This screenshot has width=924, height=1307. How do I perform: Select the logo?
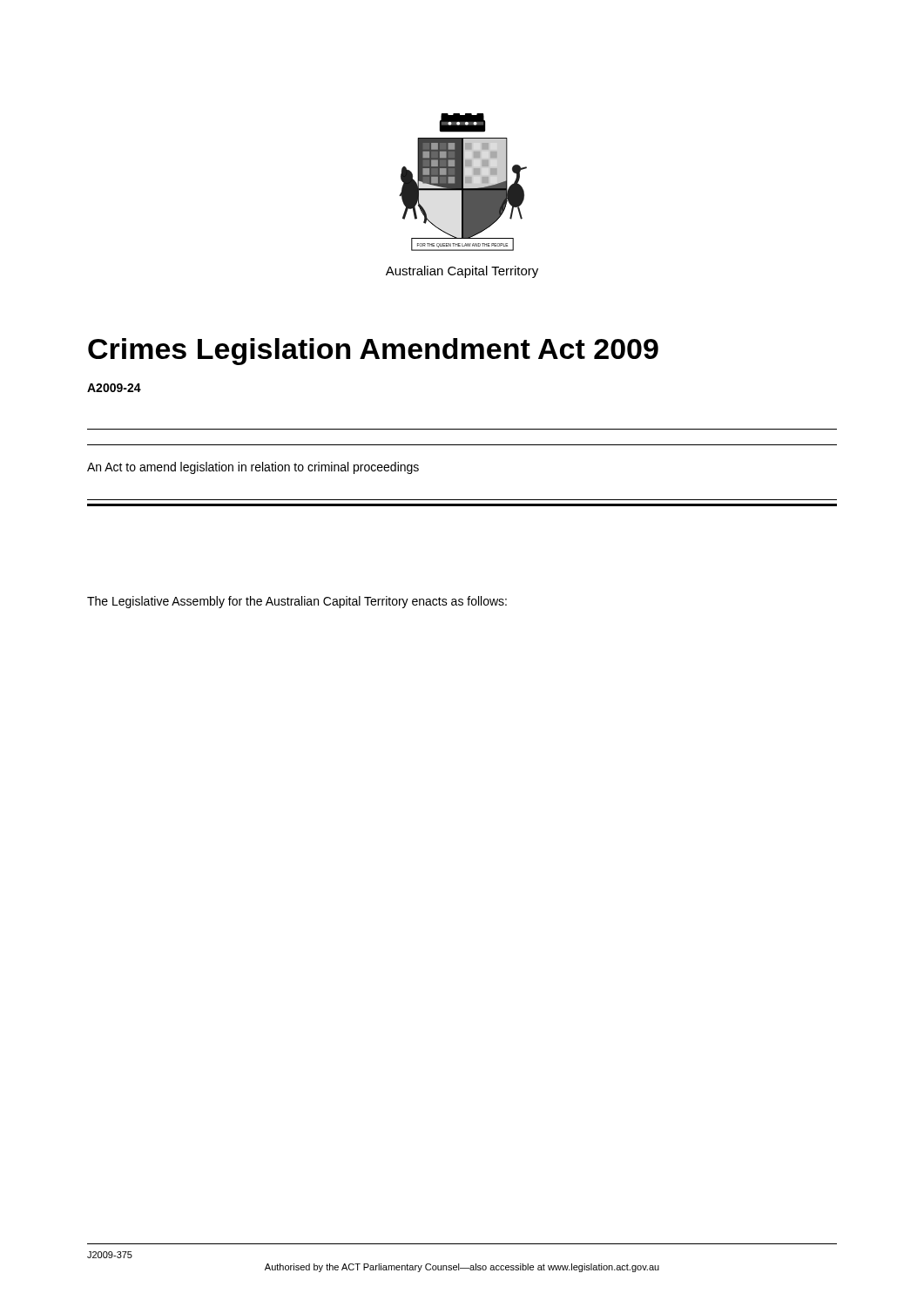pyautogui.click(x=462, y=196)
